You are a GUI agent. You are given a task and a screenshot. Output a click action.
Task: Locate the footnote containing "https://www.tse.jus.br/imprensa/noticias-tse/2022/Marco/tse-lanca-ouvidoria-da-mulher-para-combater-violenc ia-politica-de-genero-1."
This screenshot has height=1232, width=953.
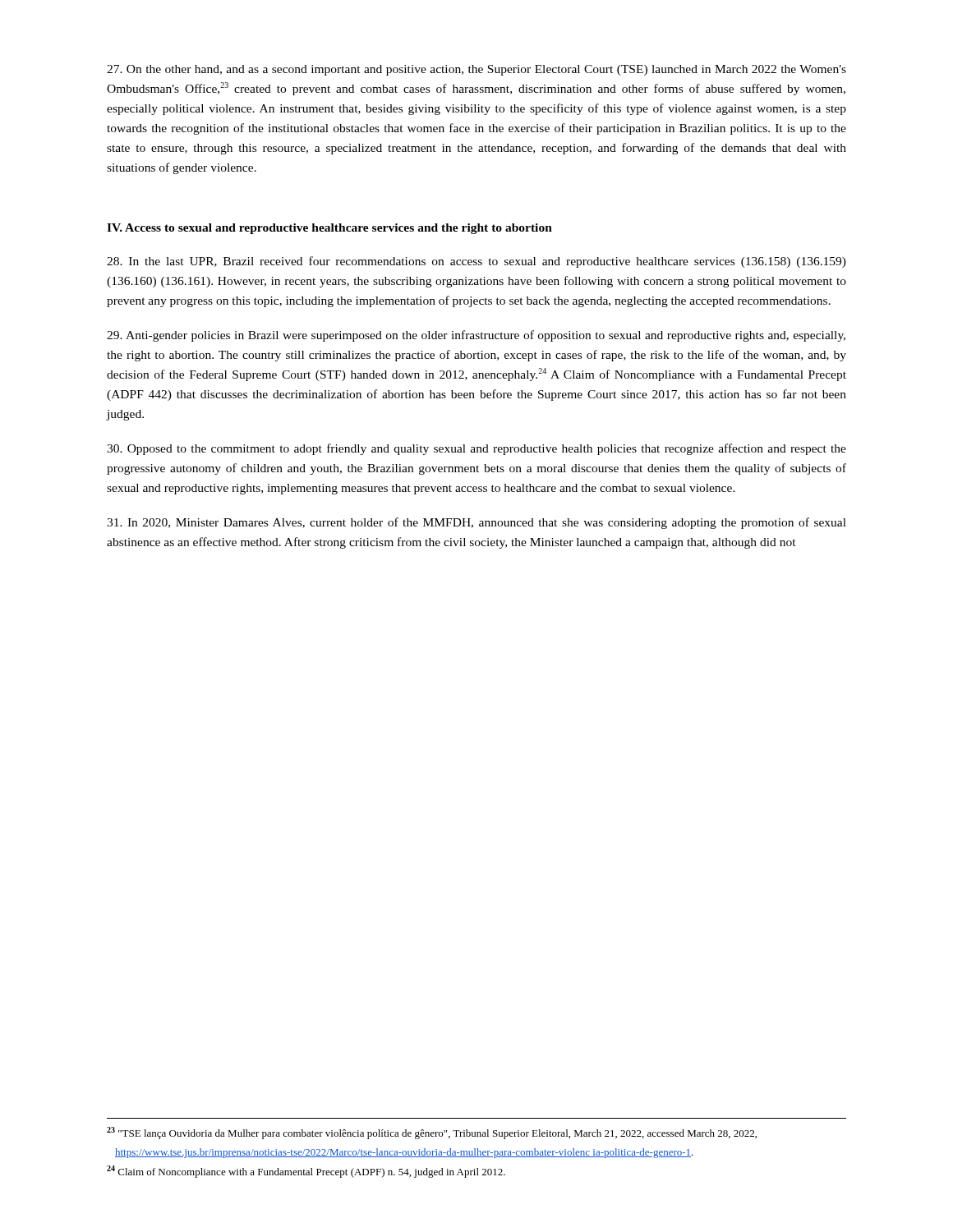404,1152
